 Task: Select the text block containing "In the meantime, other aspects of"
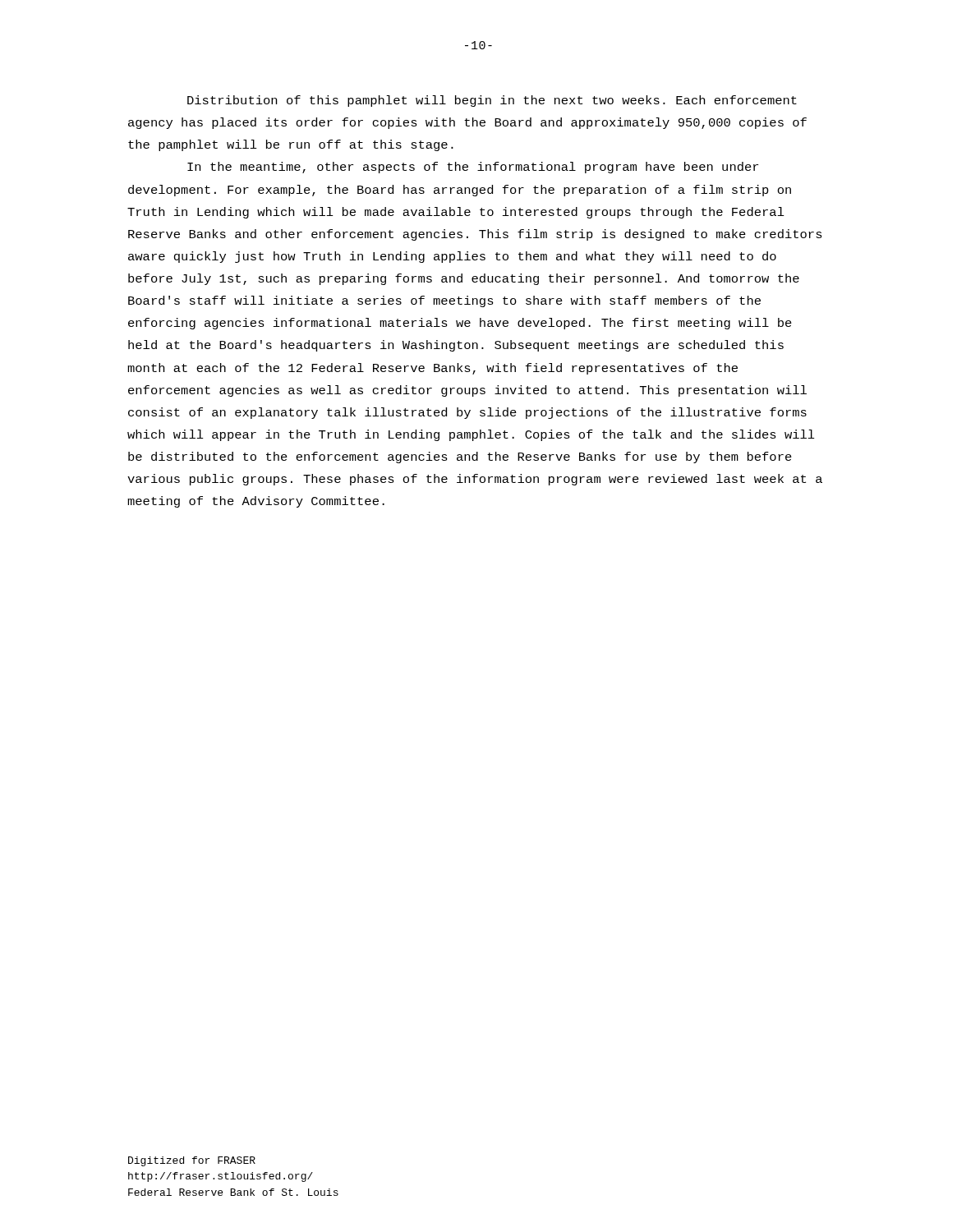coord(475,335)
